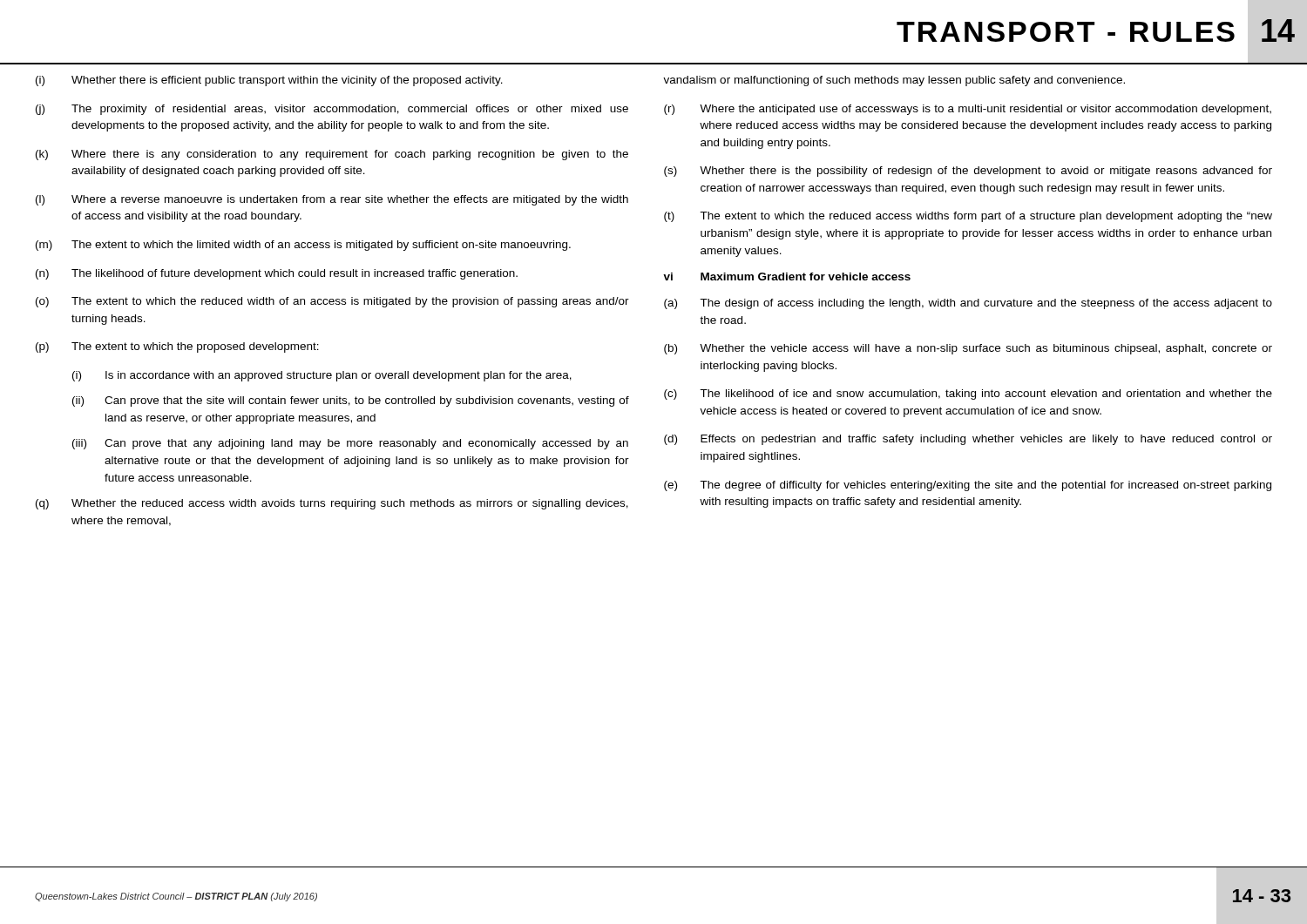The height and width of the screenshot is (924, 1307).
Task: Click on the region starting "(l) Where a"
Action: (x=332, y=208)
